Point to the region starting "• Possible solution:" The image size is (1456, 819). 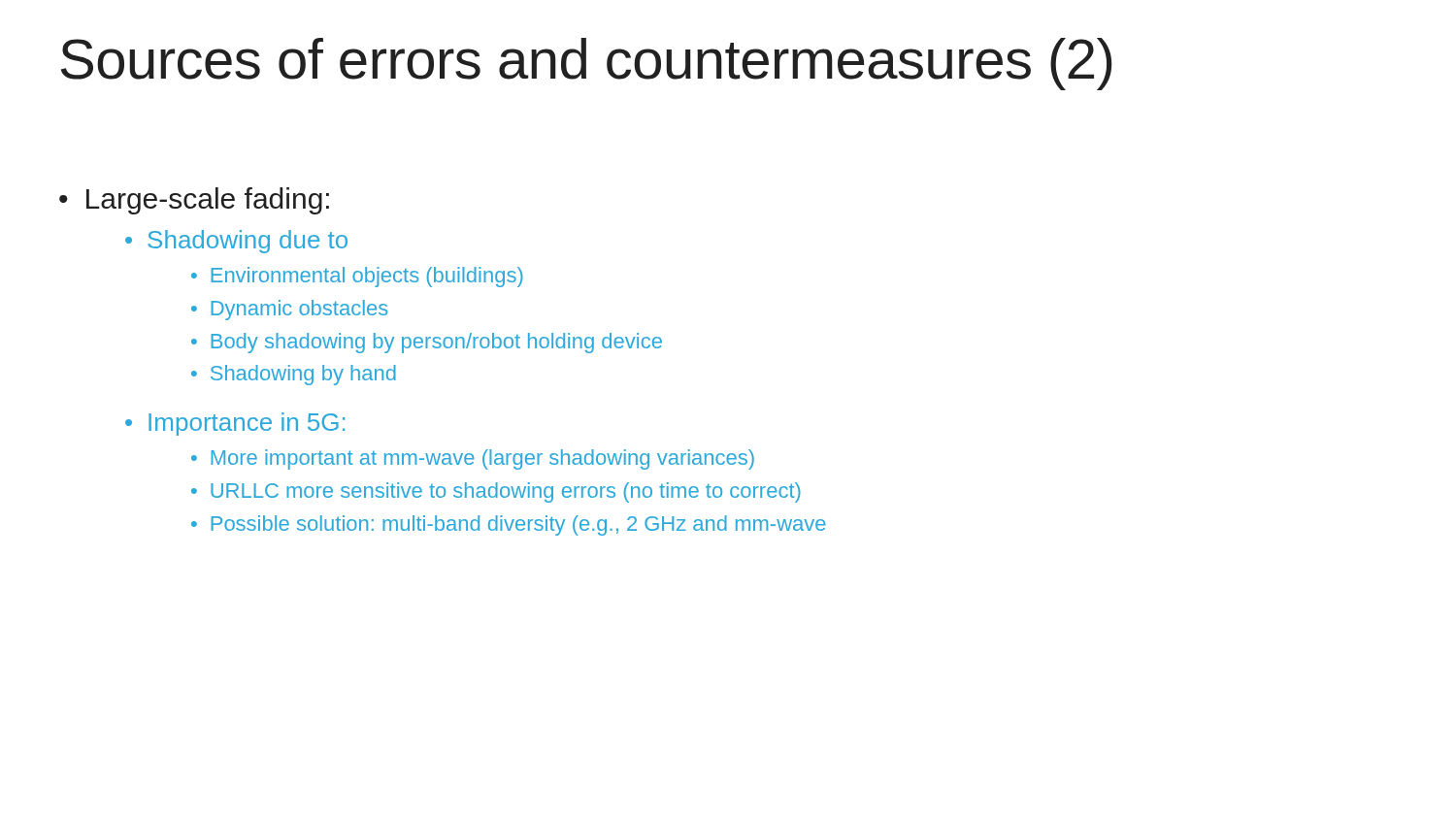coord(508,524)
